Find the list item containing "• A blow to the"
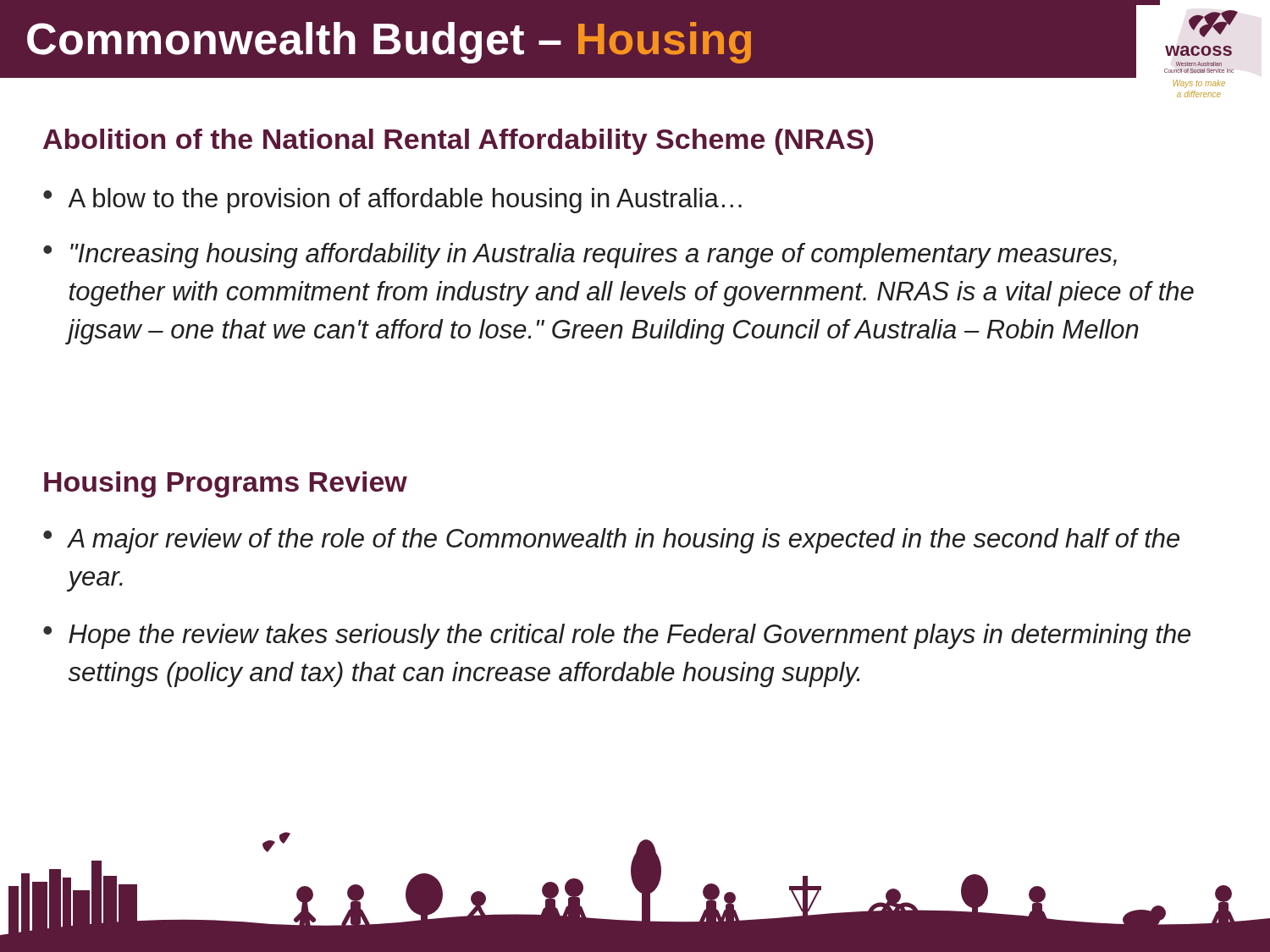 [394, 199]
